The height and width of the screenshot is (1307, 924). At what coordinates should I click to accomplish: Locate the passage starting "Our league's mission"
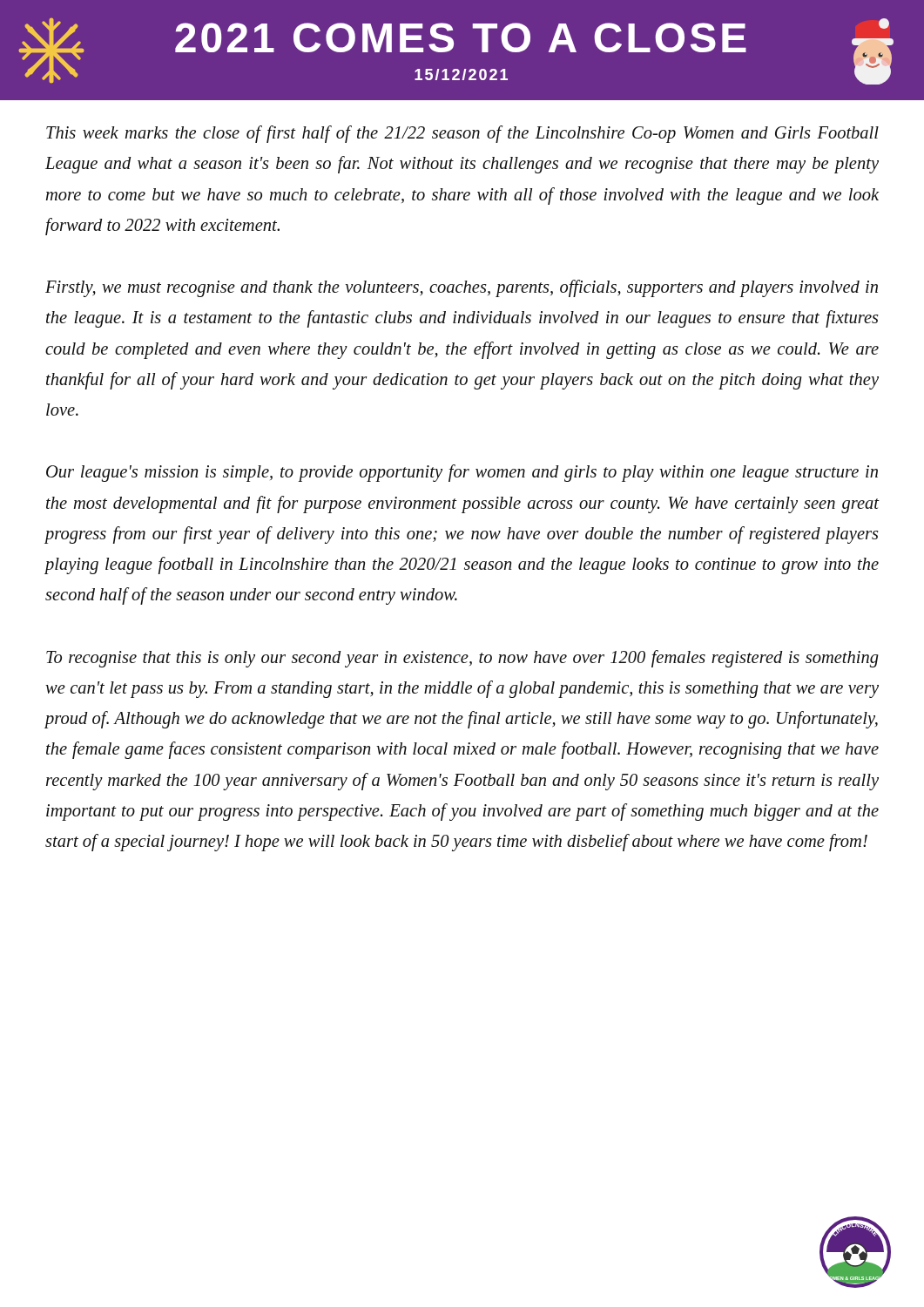(x=462, y=533)
